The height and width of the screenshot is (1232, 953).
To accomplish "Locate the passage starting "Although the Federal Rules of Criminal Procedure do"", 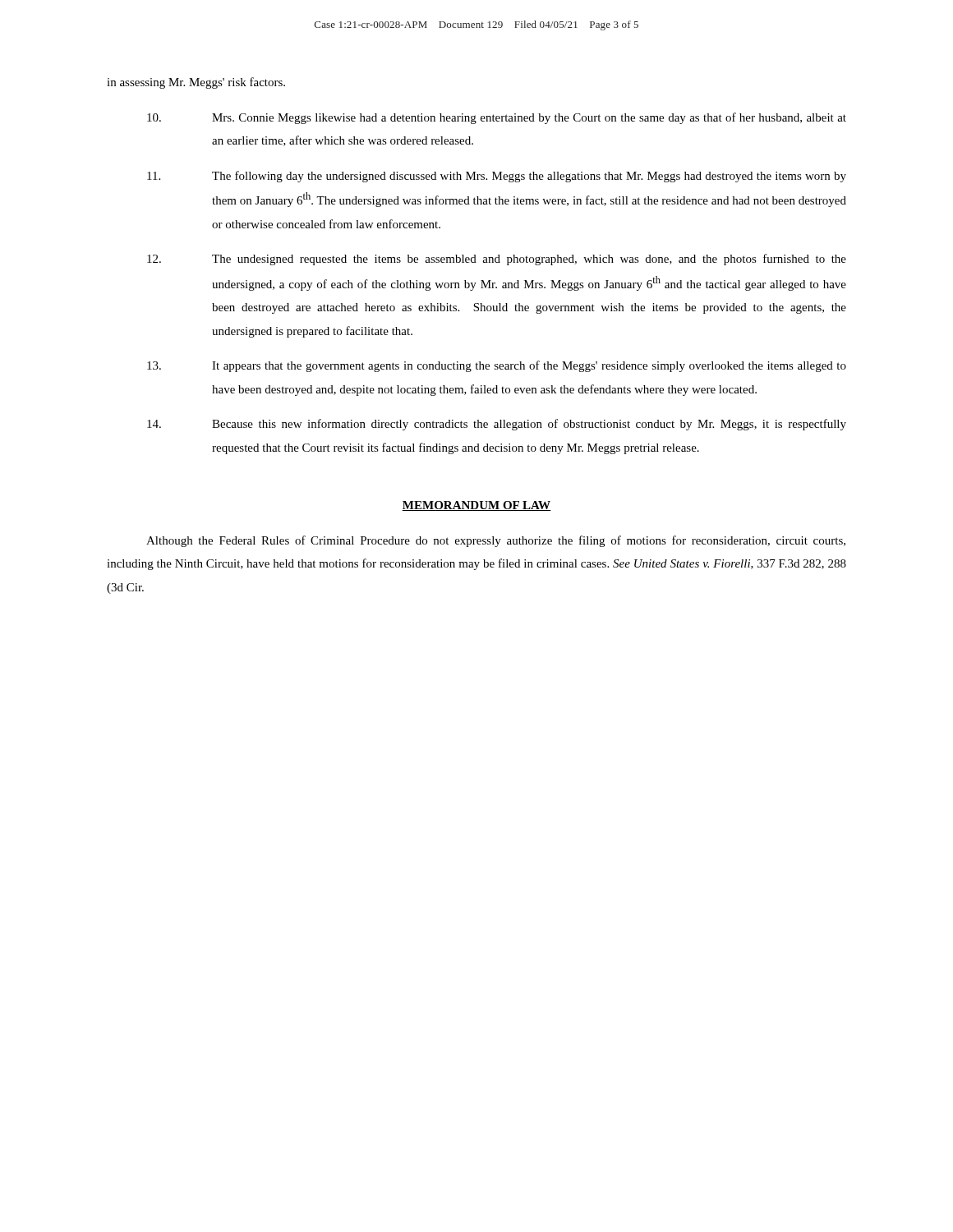I will pos(476,563).
